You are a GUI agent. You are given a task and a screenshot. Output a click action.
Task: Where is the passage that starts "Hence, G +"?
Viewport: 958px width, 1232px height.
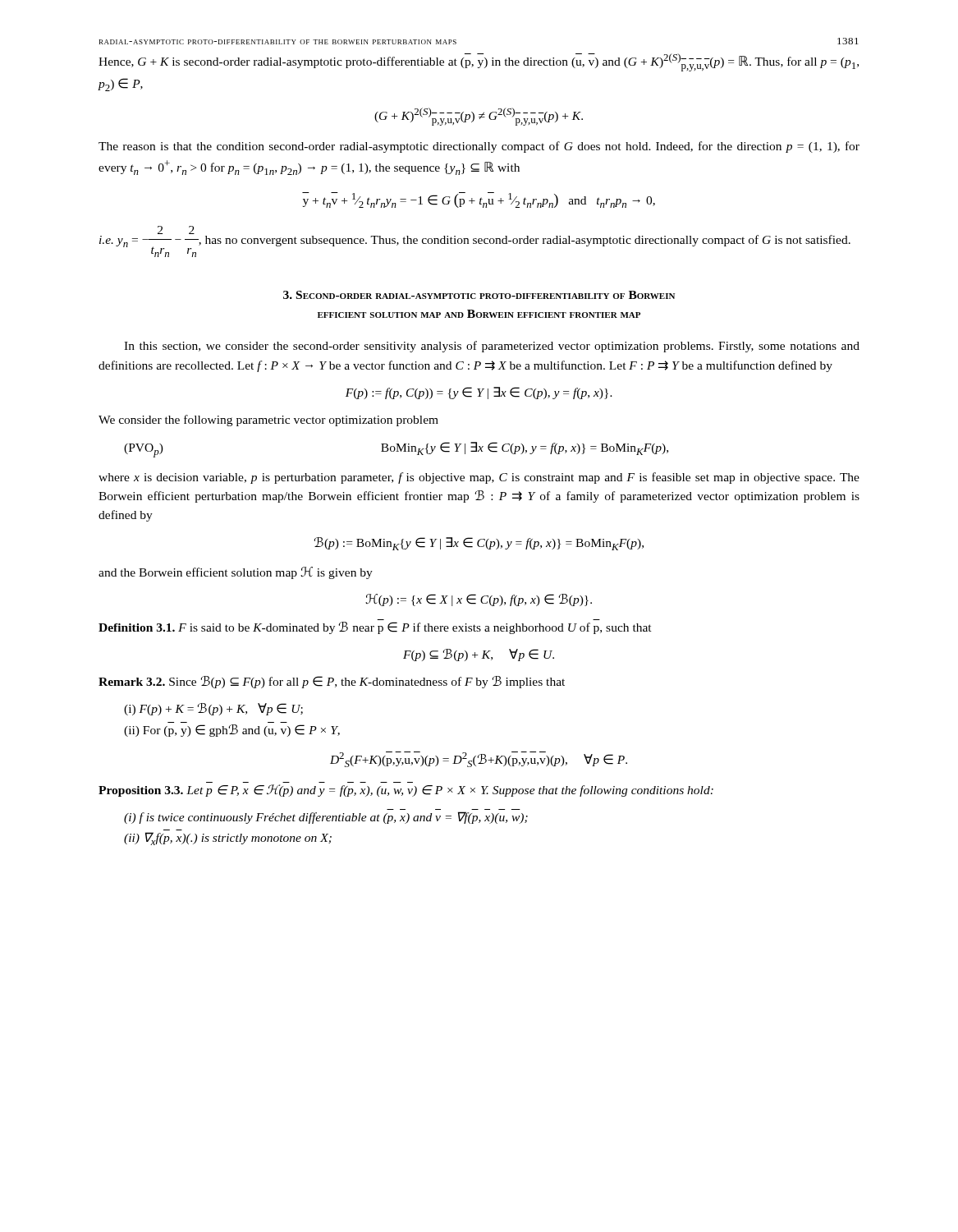point(479,72)
